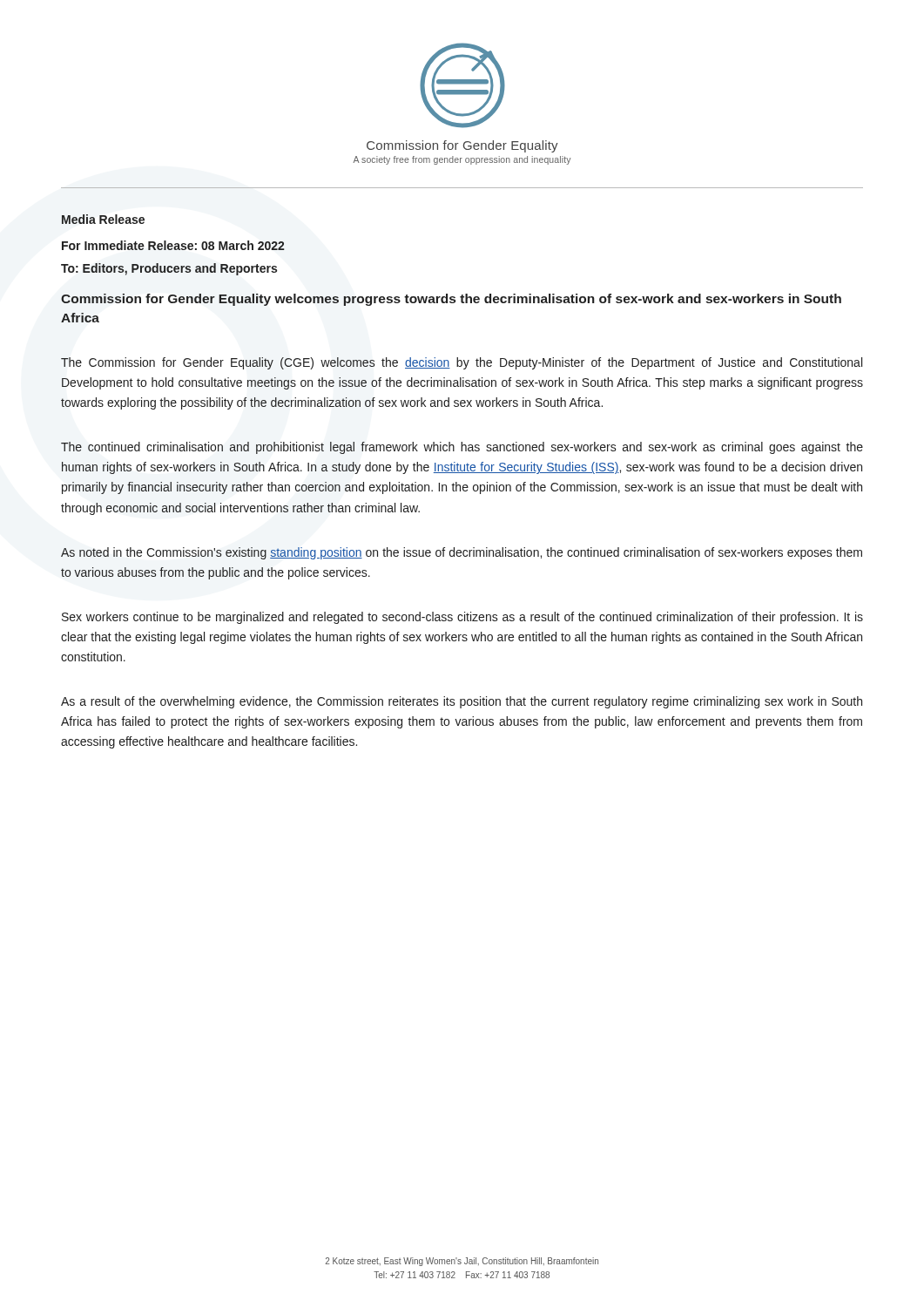The height and width of the screenshot is (1307, 924).
Task: Click the passage that begins "The continued criminalisation and prohibitionist legal framework which"
Action: click(x=462, y=478)
